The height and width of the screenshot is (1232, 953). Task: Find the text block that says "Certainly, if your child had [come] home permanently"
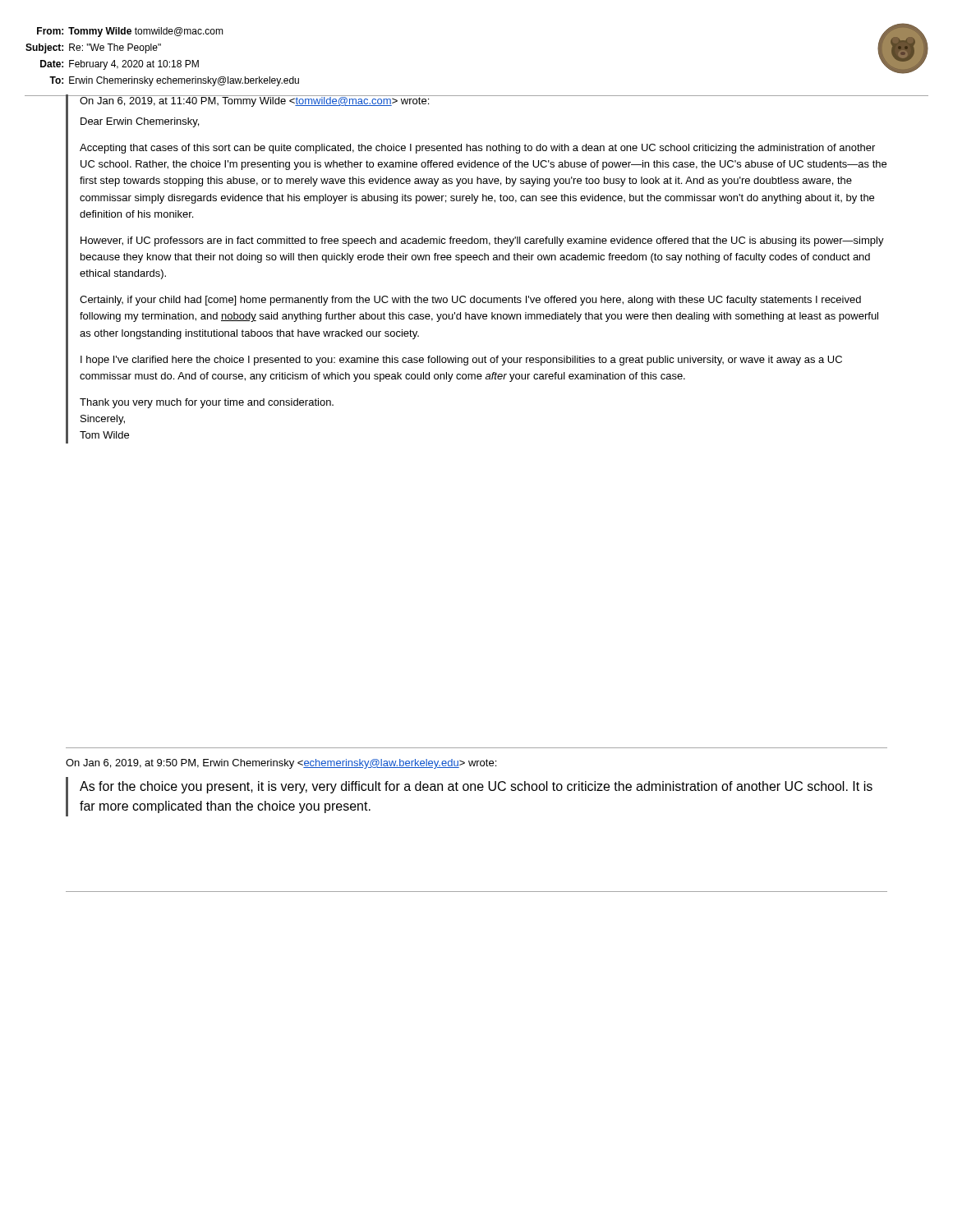point(483,317)
